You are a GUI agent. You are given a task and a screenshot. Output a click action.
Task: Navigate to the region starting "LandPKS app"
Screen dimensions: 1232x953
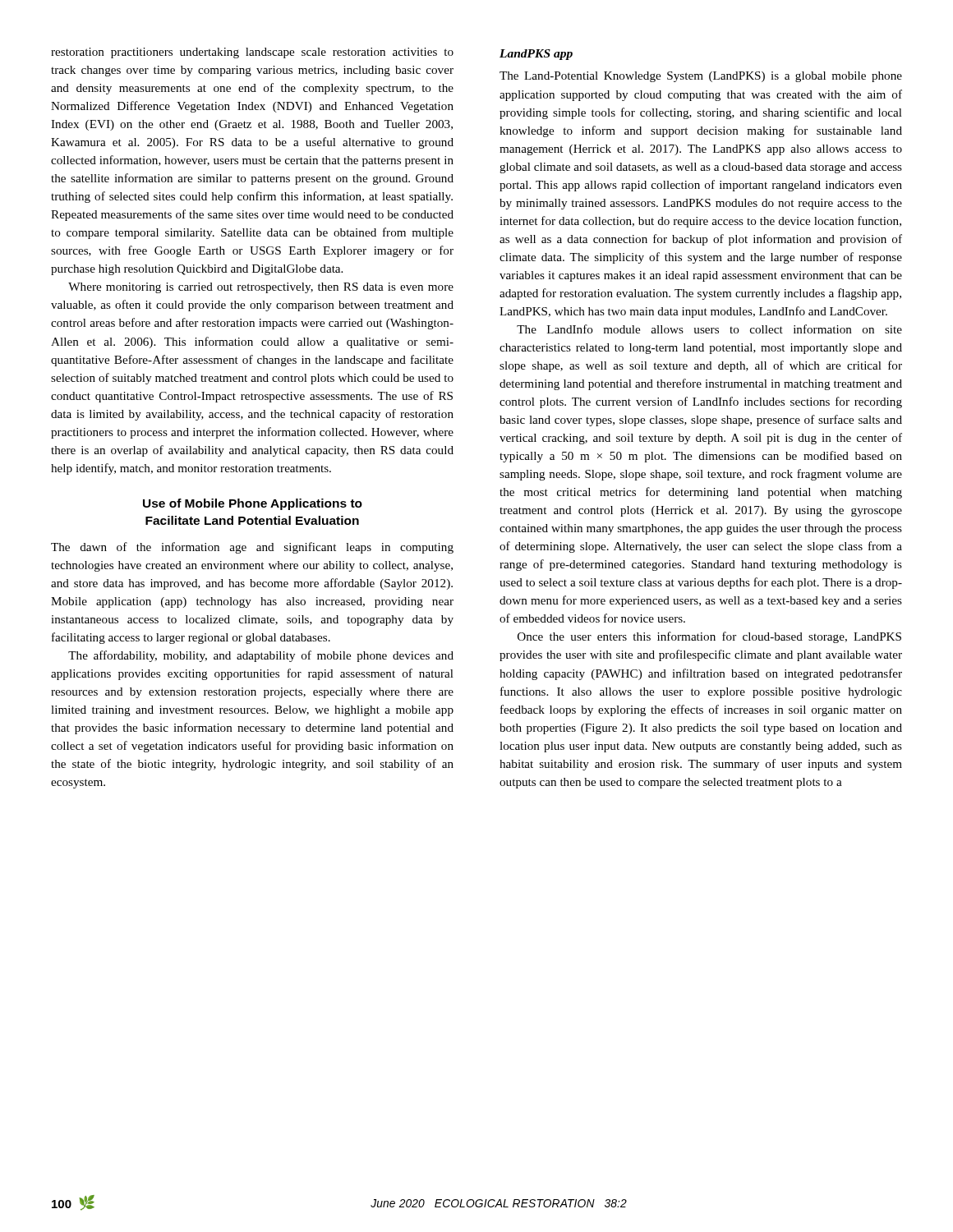pos(536,53)
